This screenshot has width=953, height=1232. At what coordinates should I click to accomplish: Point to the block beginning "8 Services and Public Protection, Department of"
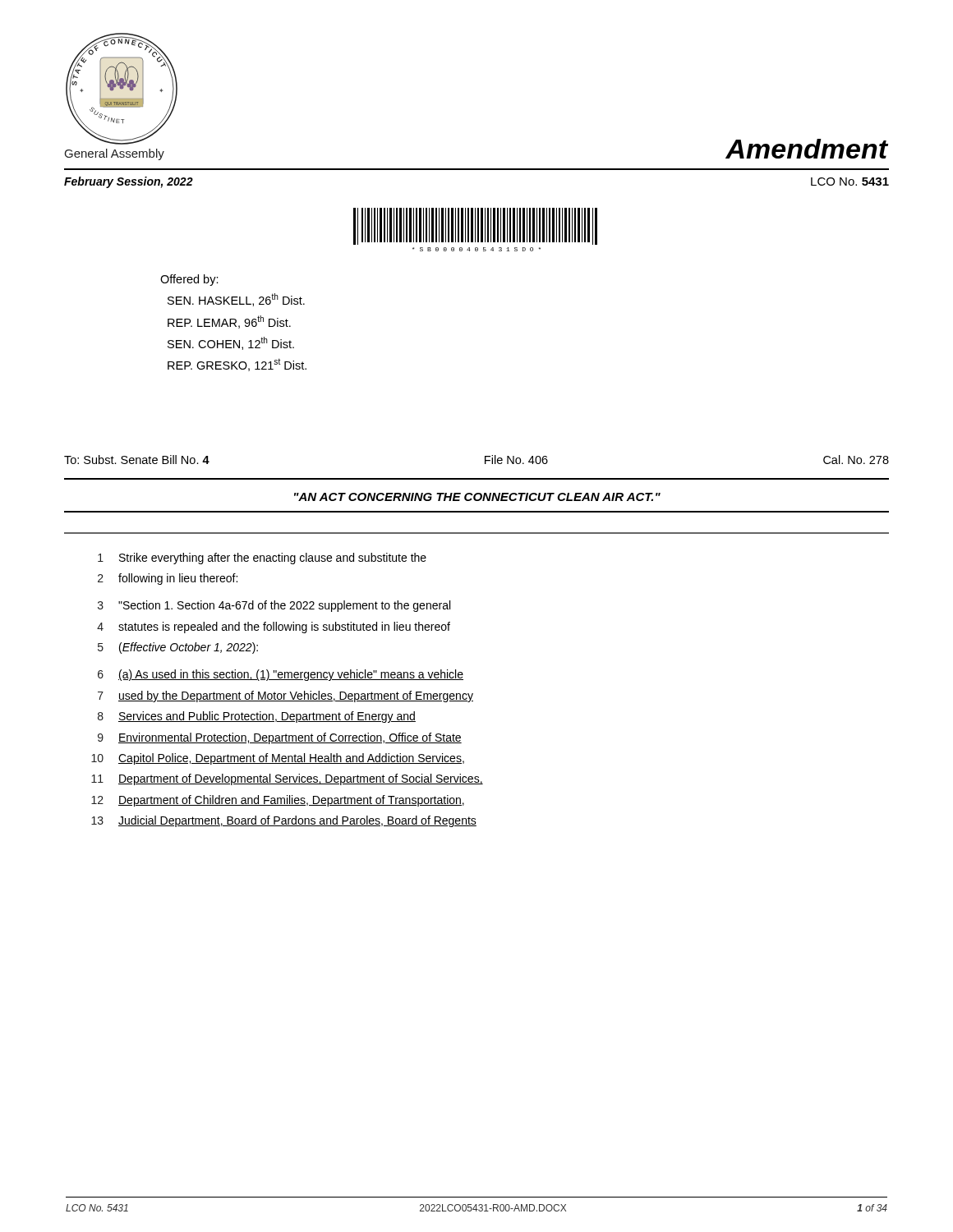[x=257, y=717]
